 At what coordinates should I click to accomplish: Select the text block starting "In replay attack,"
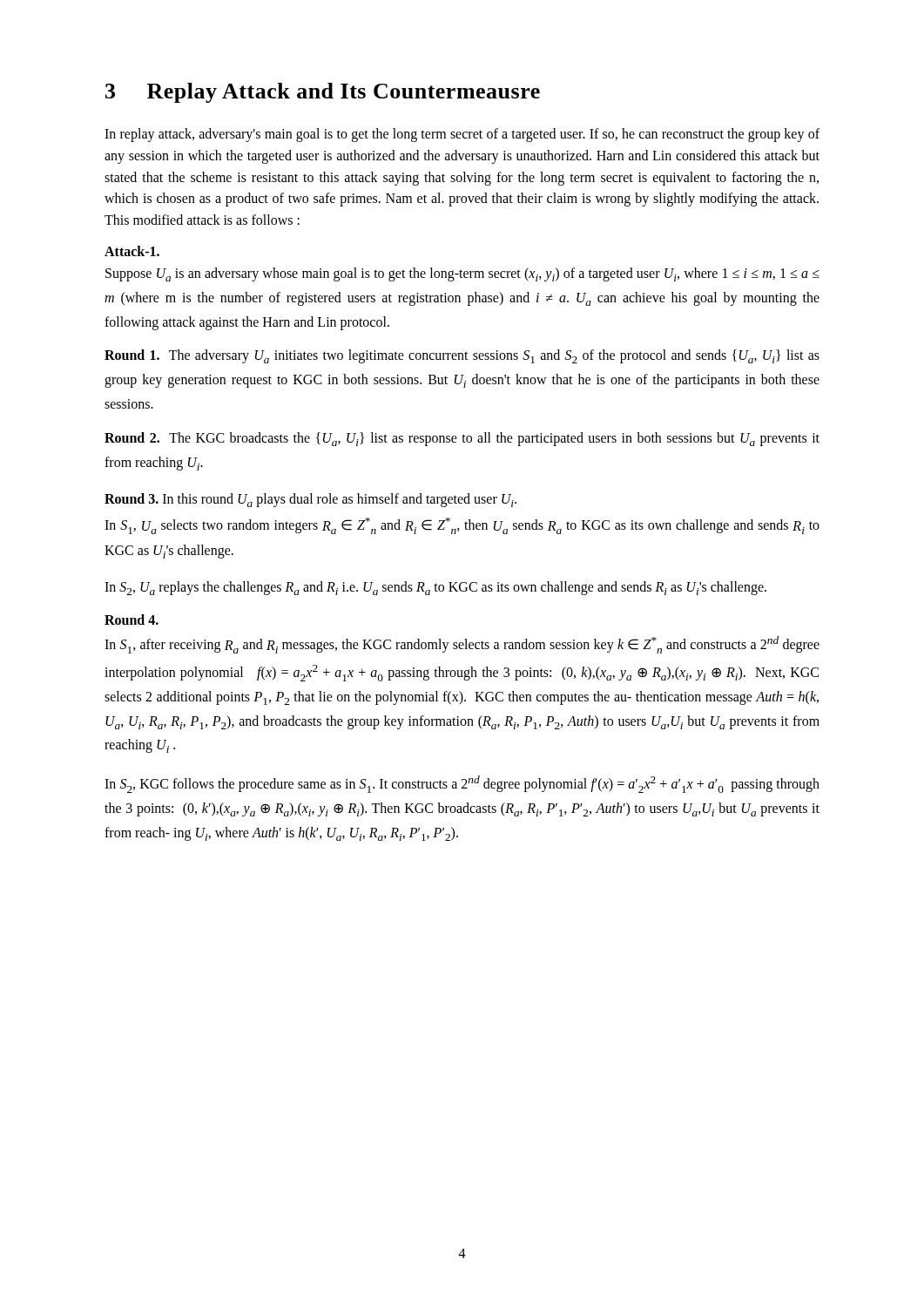(x=462, y=178)
